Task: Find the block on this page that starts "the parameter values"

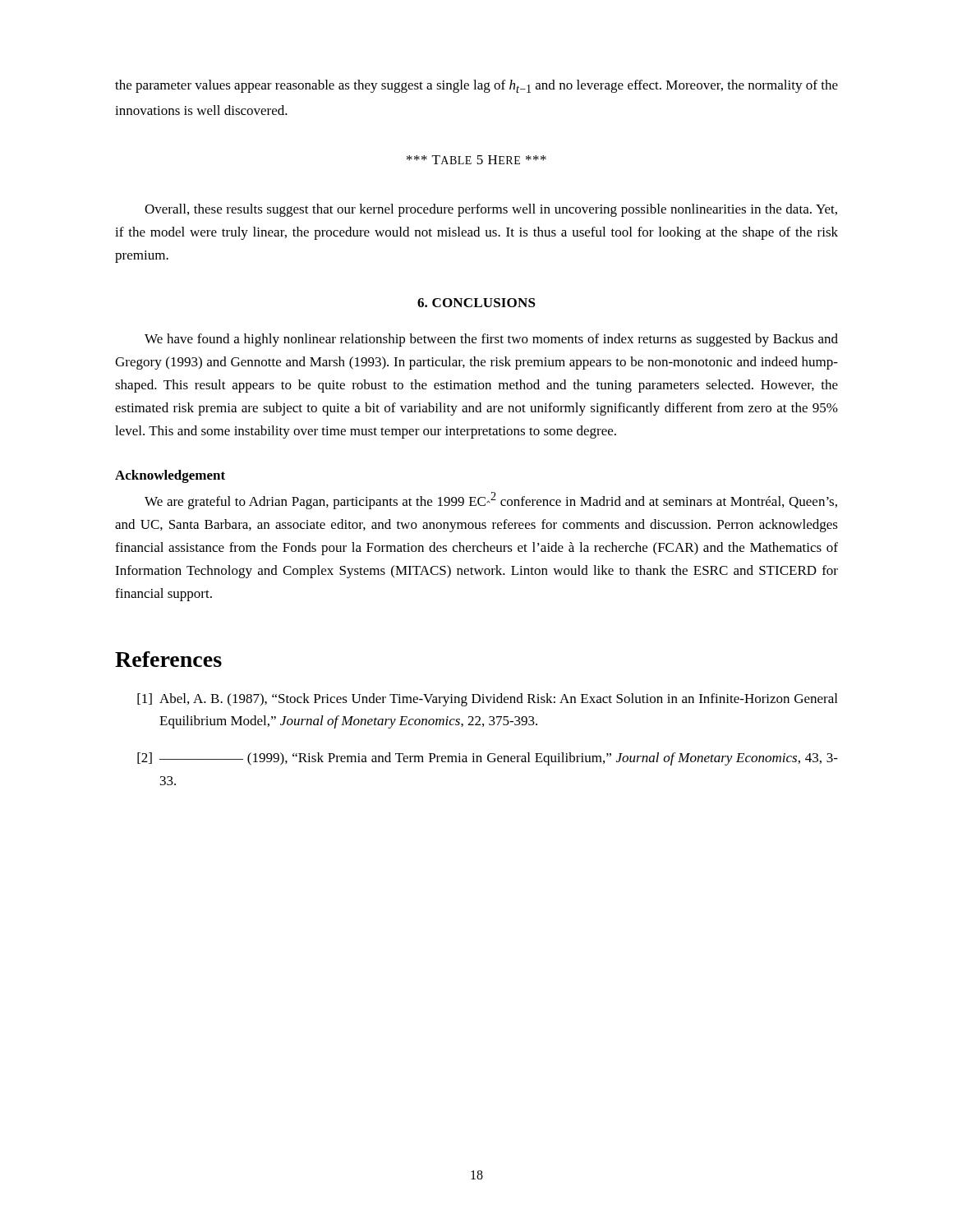Action: pos(476,98)
